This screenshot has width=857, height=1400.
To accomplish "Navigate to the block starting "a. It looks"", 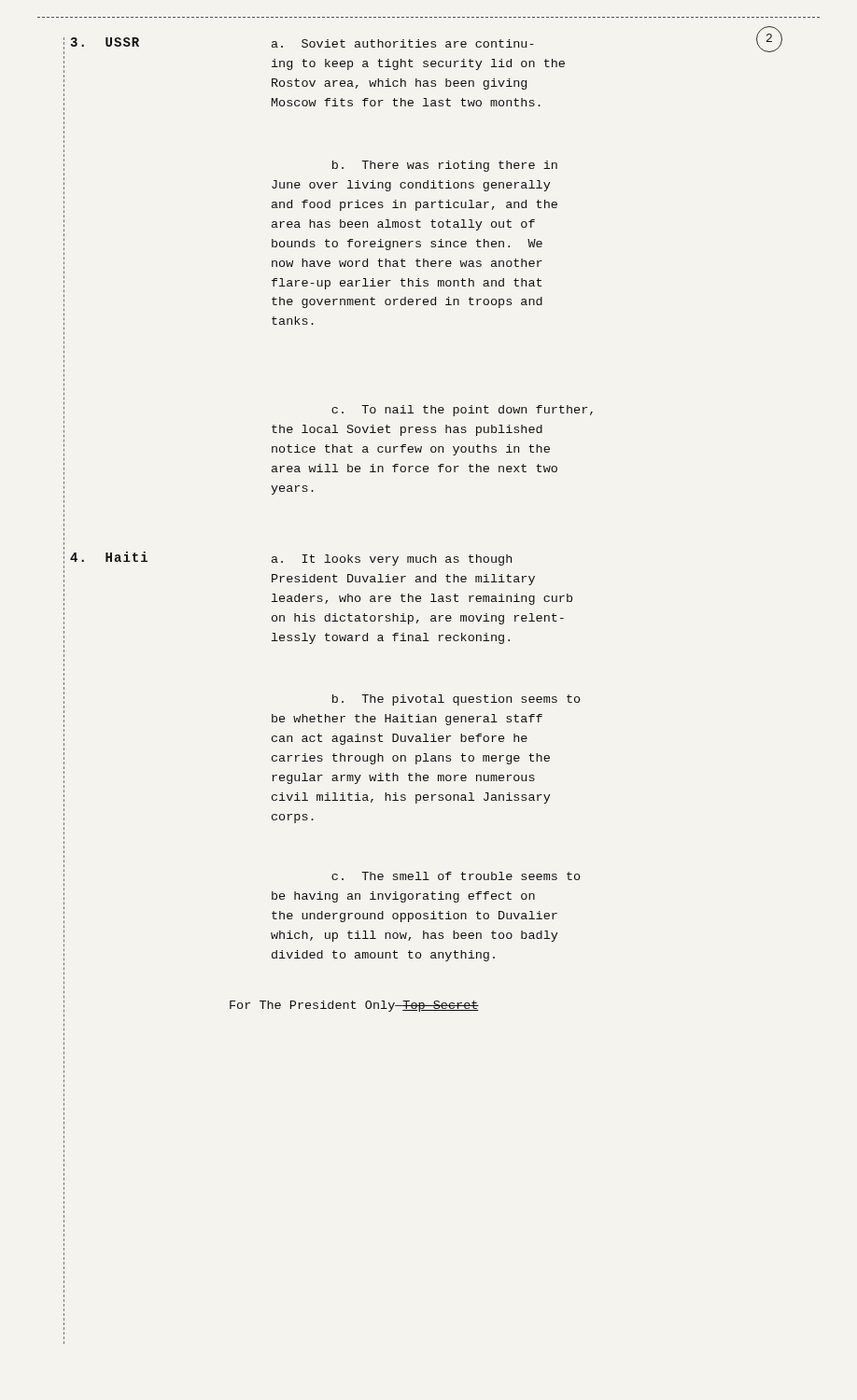I will [x=422, y=599].
